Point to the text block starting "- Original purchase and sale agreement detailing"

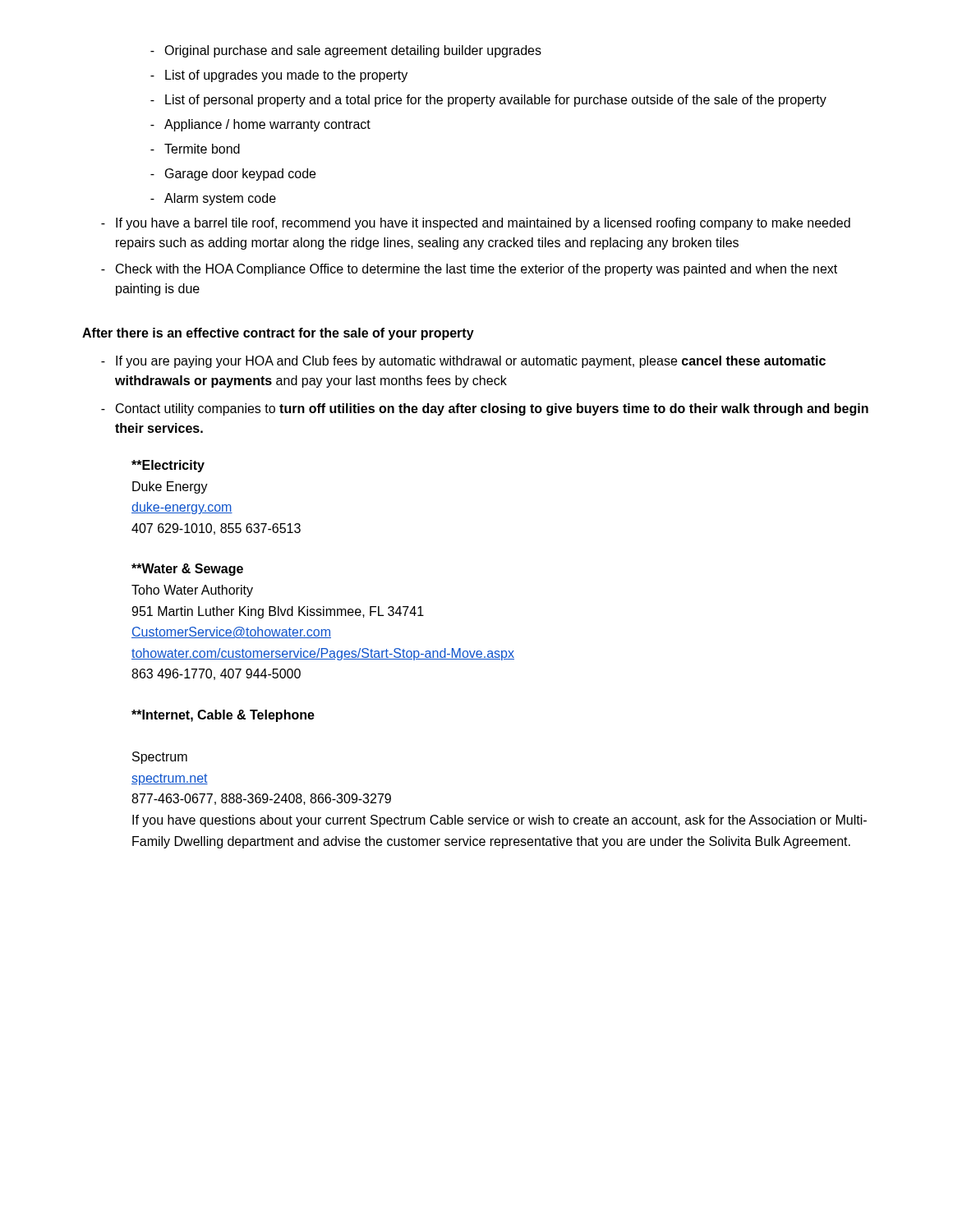tap(501, 51)
